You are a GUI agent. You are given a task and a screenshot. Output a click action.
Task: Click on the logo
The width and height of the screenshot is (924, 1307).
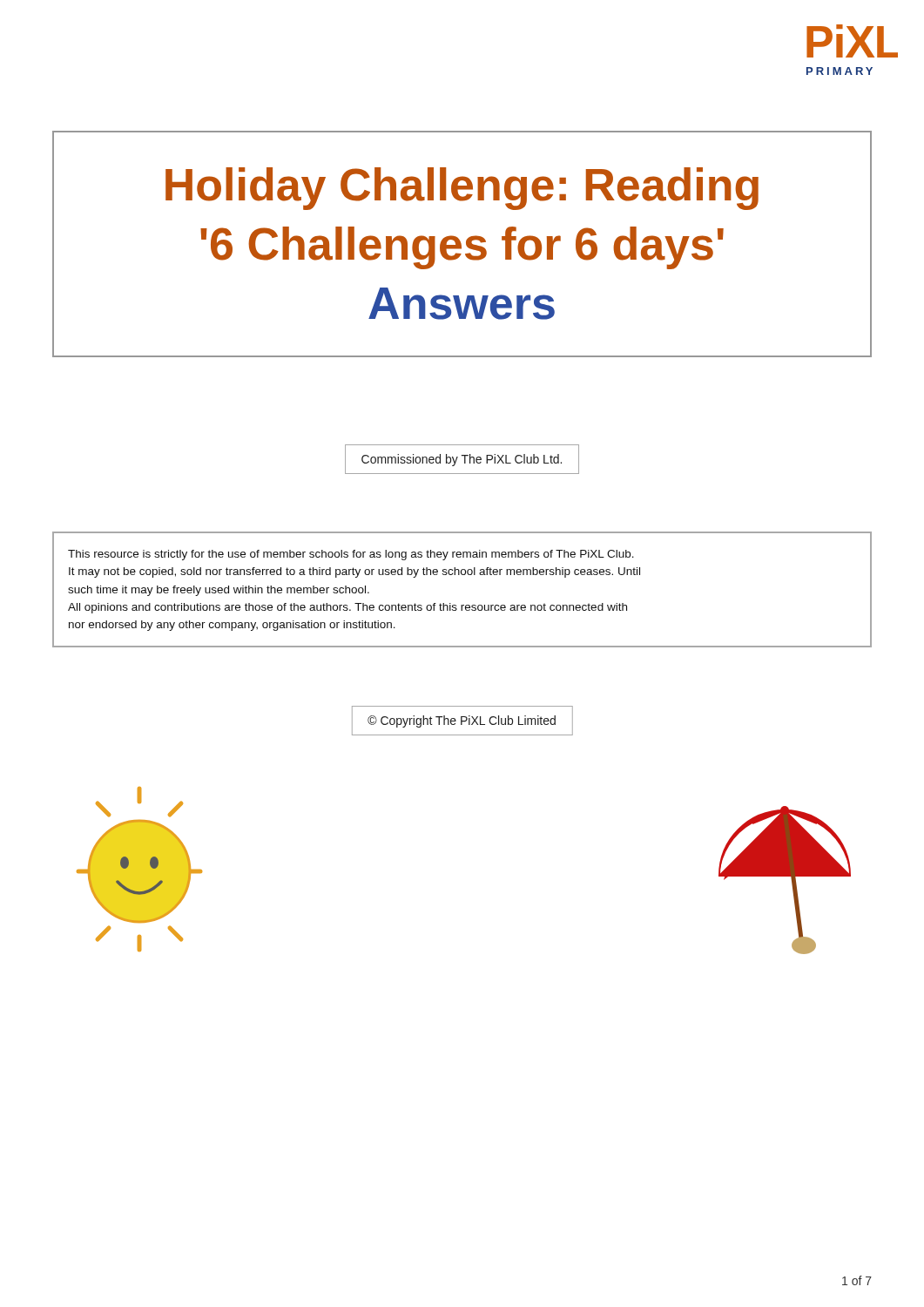coord(850,50)
